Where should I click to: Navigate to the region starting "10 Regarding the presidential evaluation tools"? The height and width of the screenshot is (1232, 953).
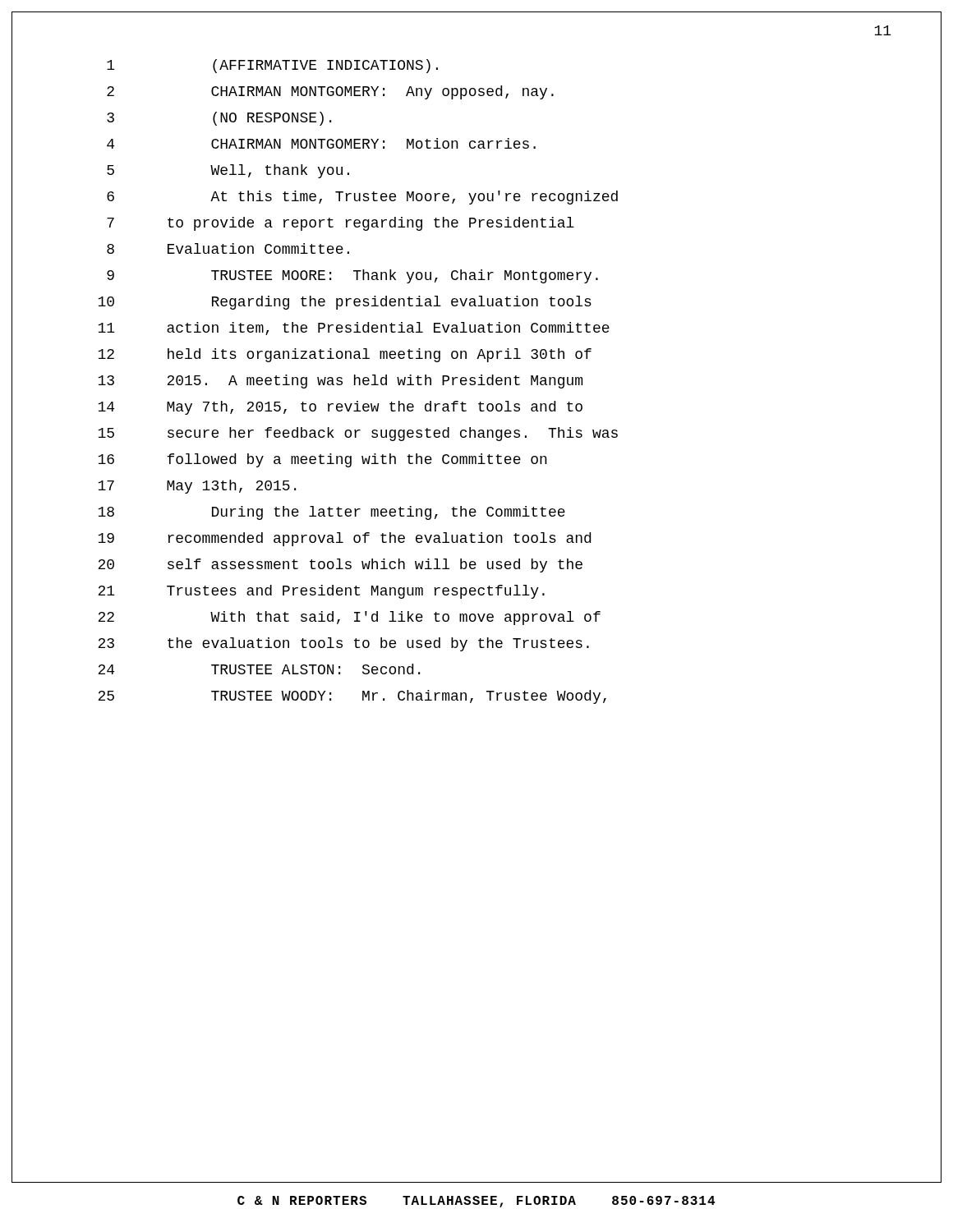485,302
